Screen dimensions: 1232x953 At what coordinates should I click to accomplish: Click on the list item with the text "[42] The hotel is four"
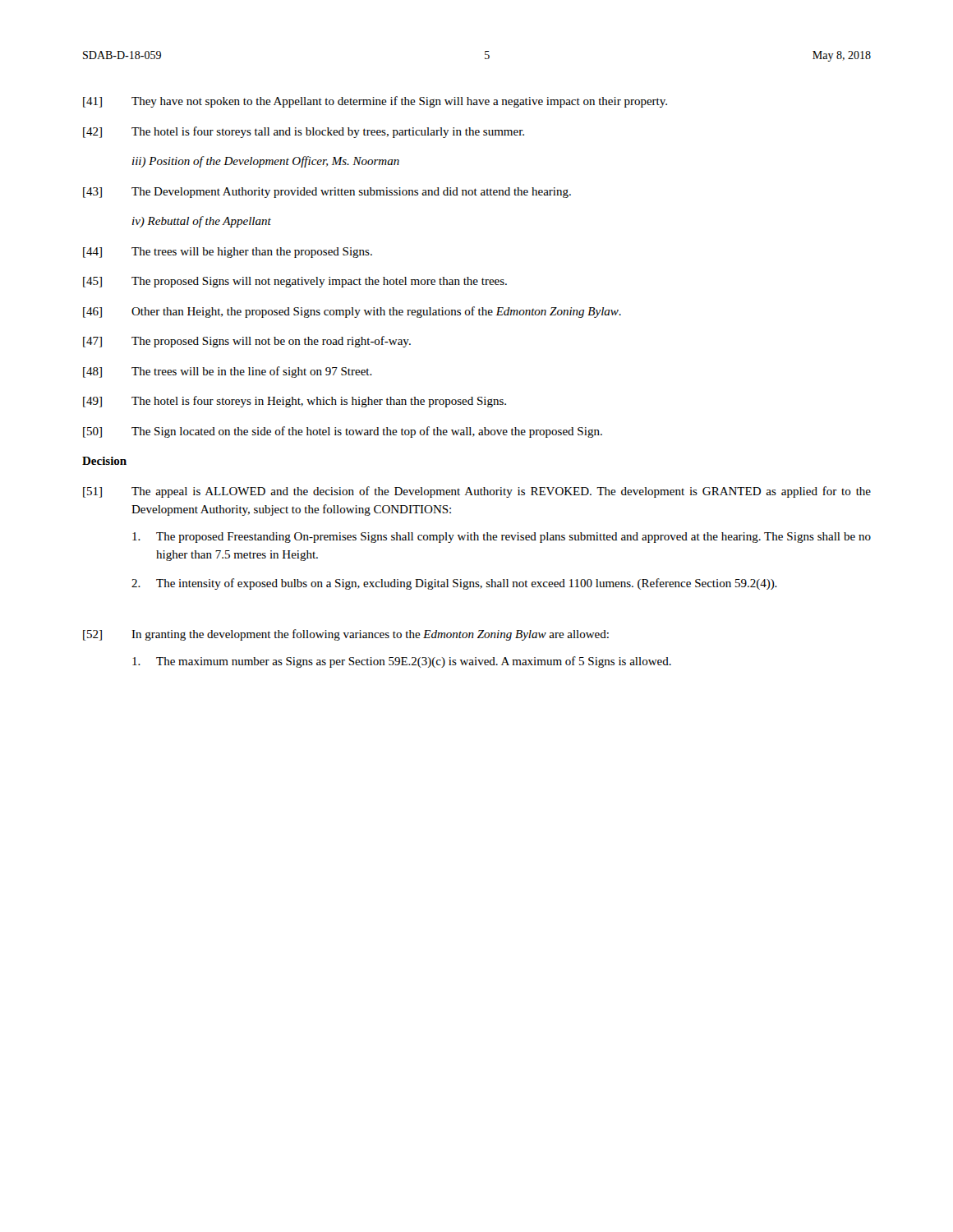coord(476,131)
